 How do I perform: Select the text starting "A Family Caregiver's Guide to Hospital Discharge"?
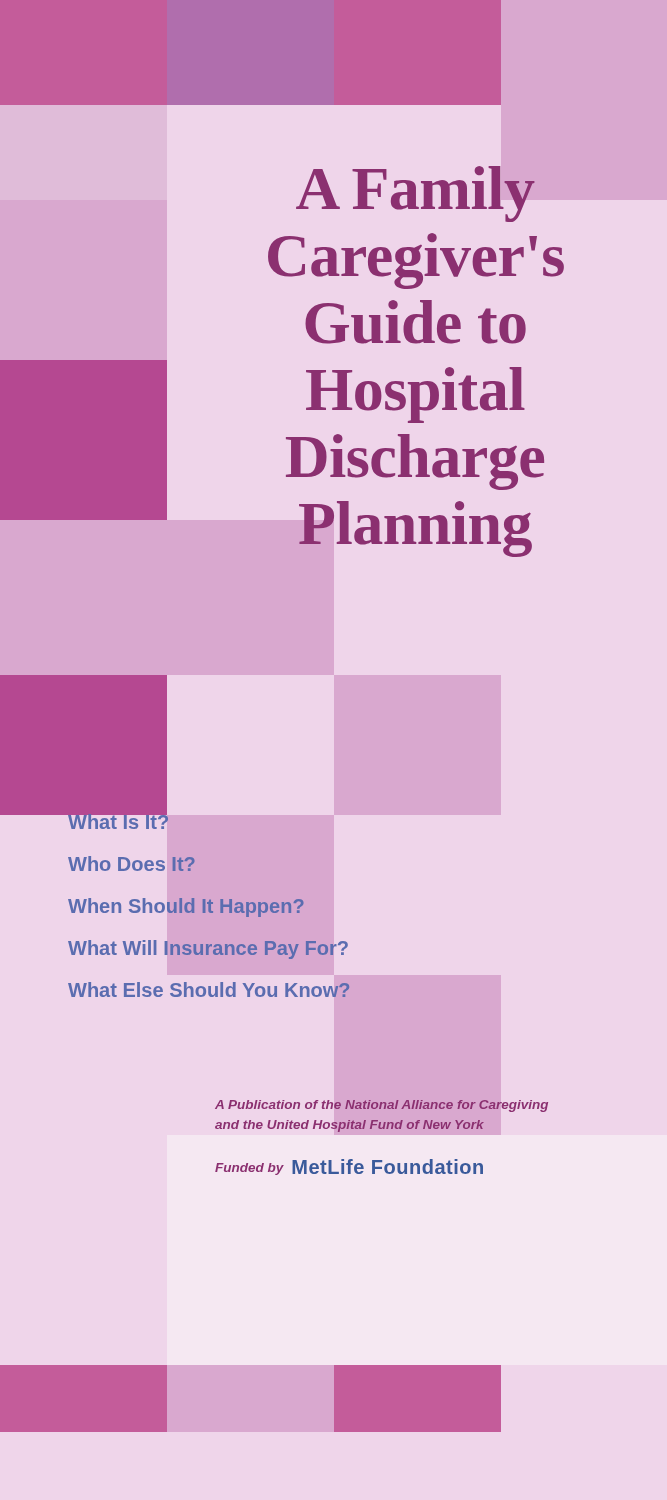pyautogui.click(x=415, y=356)
